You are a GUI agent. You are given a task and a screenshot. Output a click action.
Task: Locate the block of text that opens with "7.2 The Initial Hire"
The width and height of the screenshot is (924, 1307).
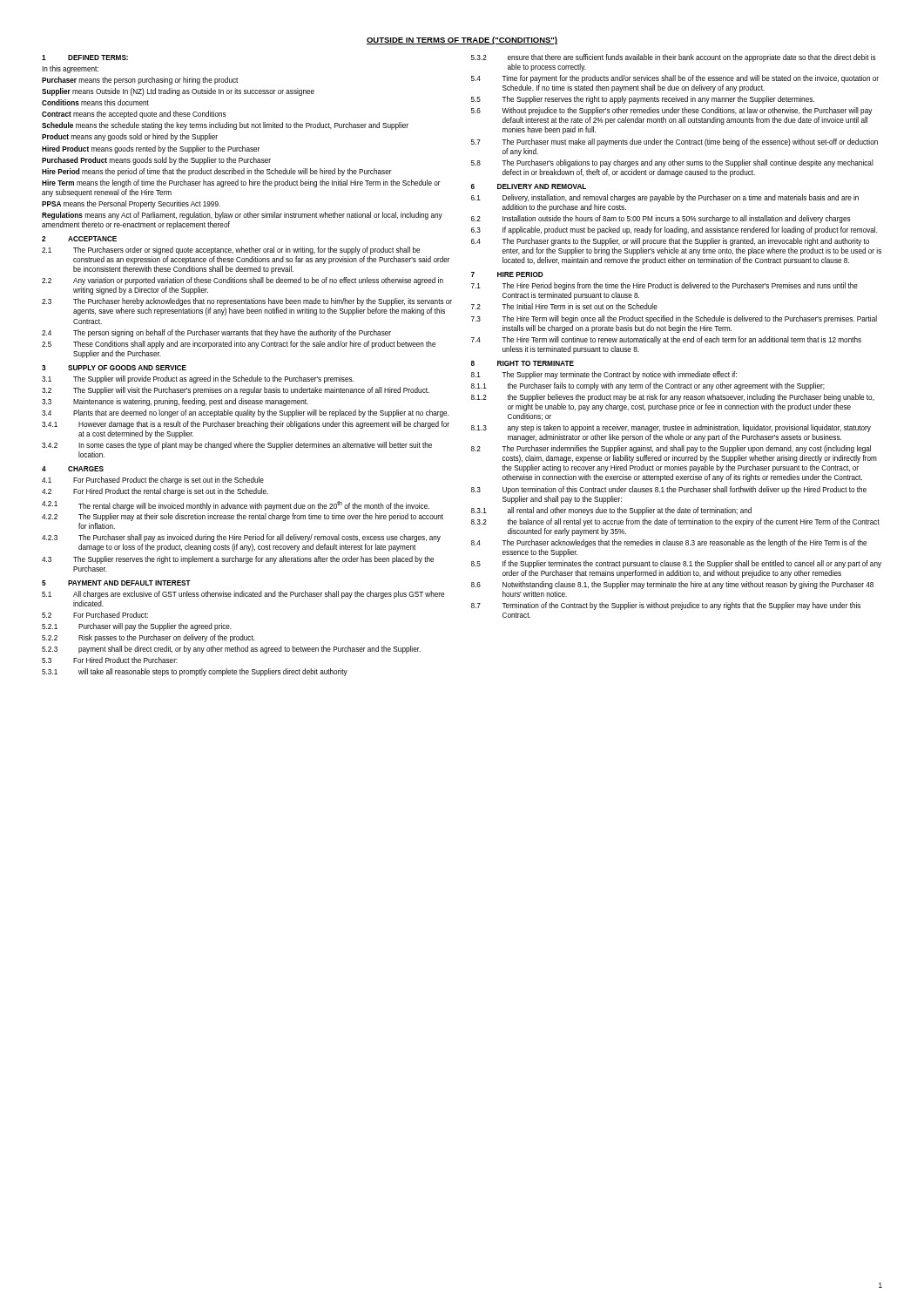coord(676,308)
